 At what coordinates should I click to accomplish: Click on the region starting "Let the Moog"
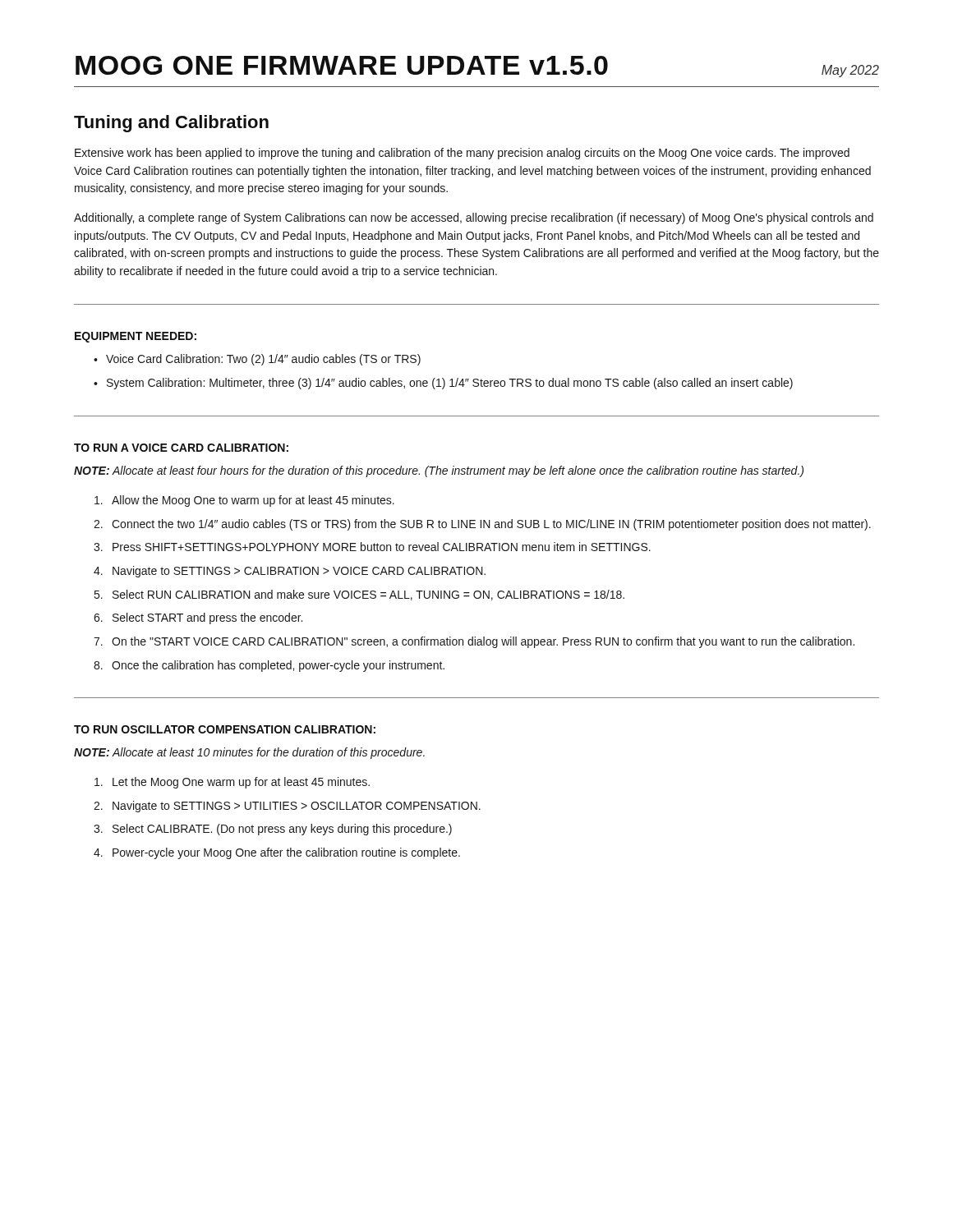[232, 783]
